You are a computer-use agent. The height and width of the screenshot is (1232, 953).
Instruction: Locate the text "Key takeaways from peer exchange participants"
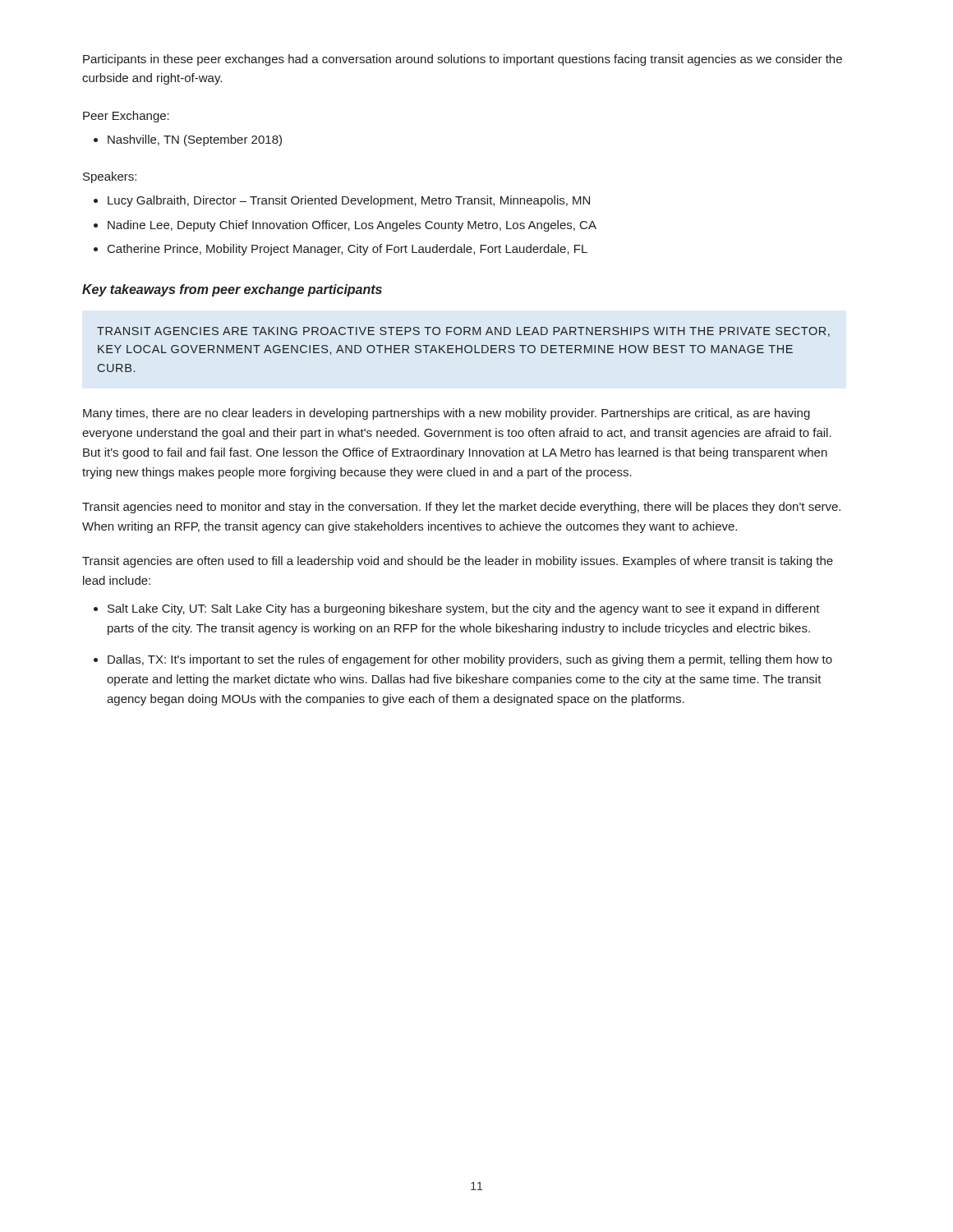pyautogui.click(x=232, y=290)
